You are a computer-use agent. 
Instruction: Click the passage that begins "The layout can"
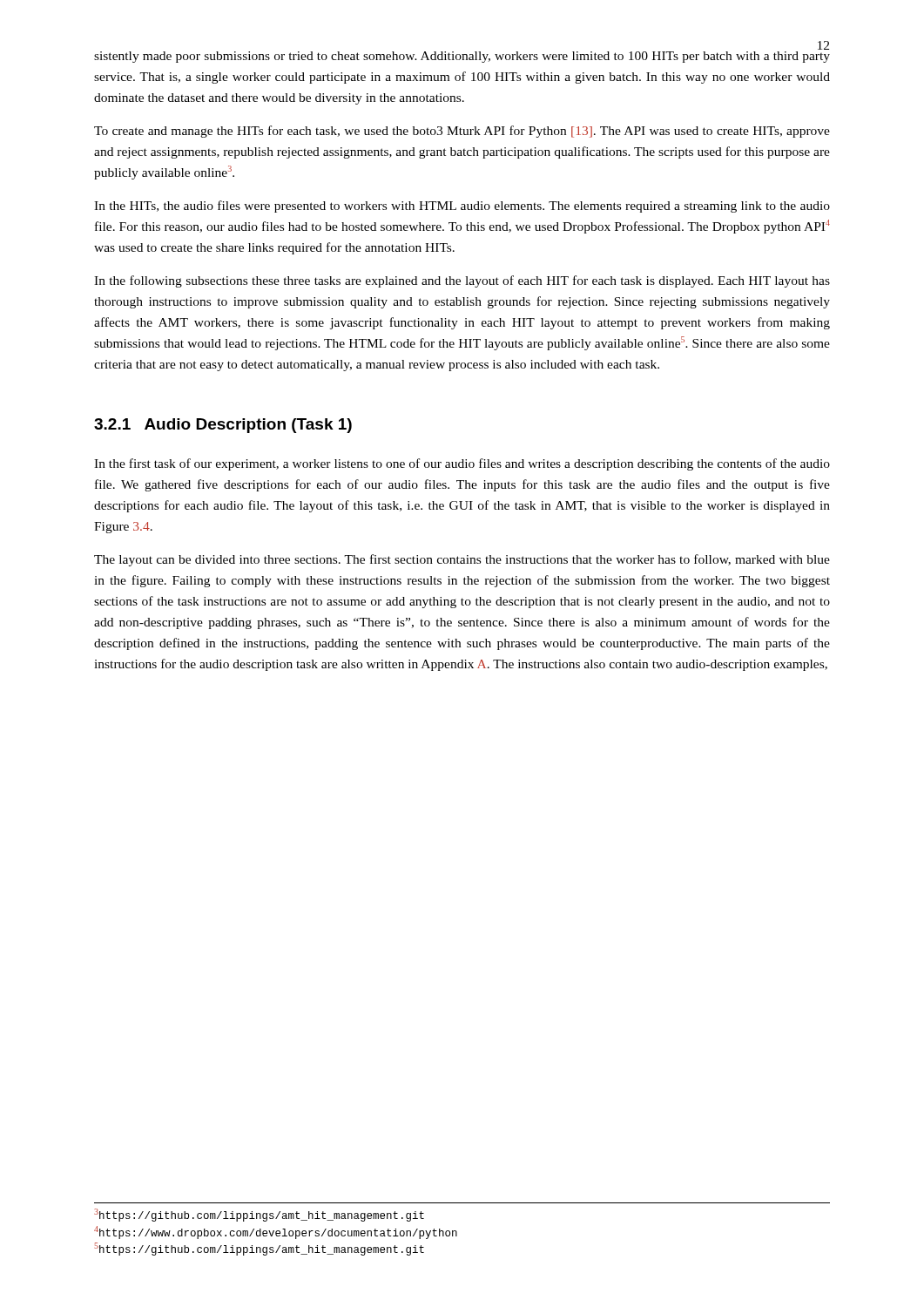pyautogui.click(x=462, y=611)
